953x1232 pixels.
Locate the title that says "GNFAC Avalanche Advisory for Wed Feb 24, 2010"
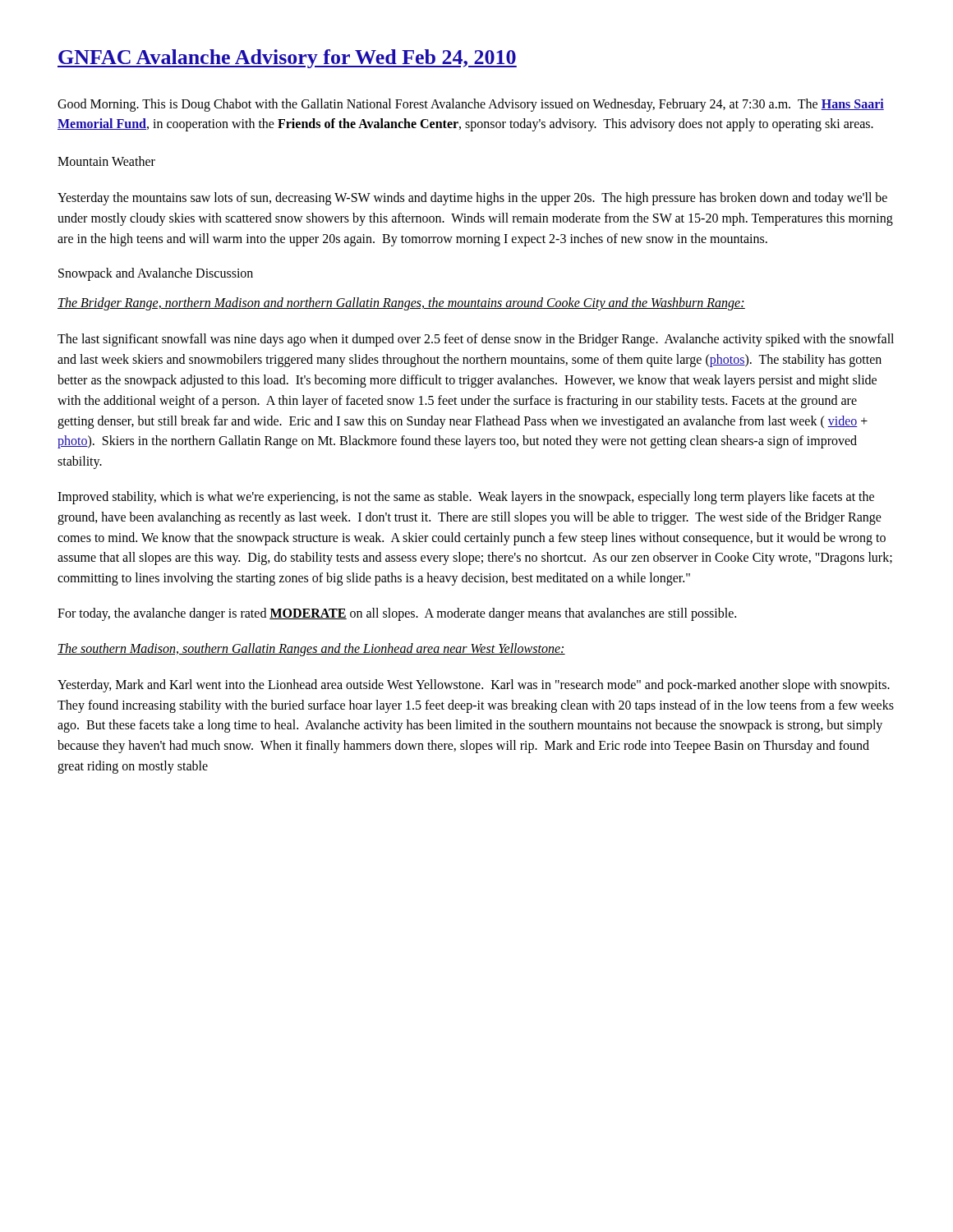pyautogui.click(x=476, y=58)
